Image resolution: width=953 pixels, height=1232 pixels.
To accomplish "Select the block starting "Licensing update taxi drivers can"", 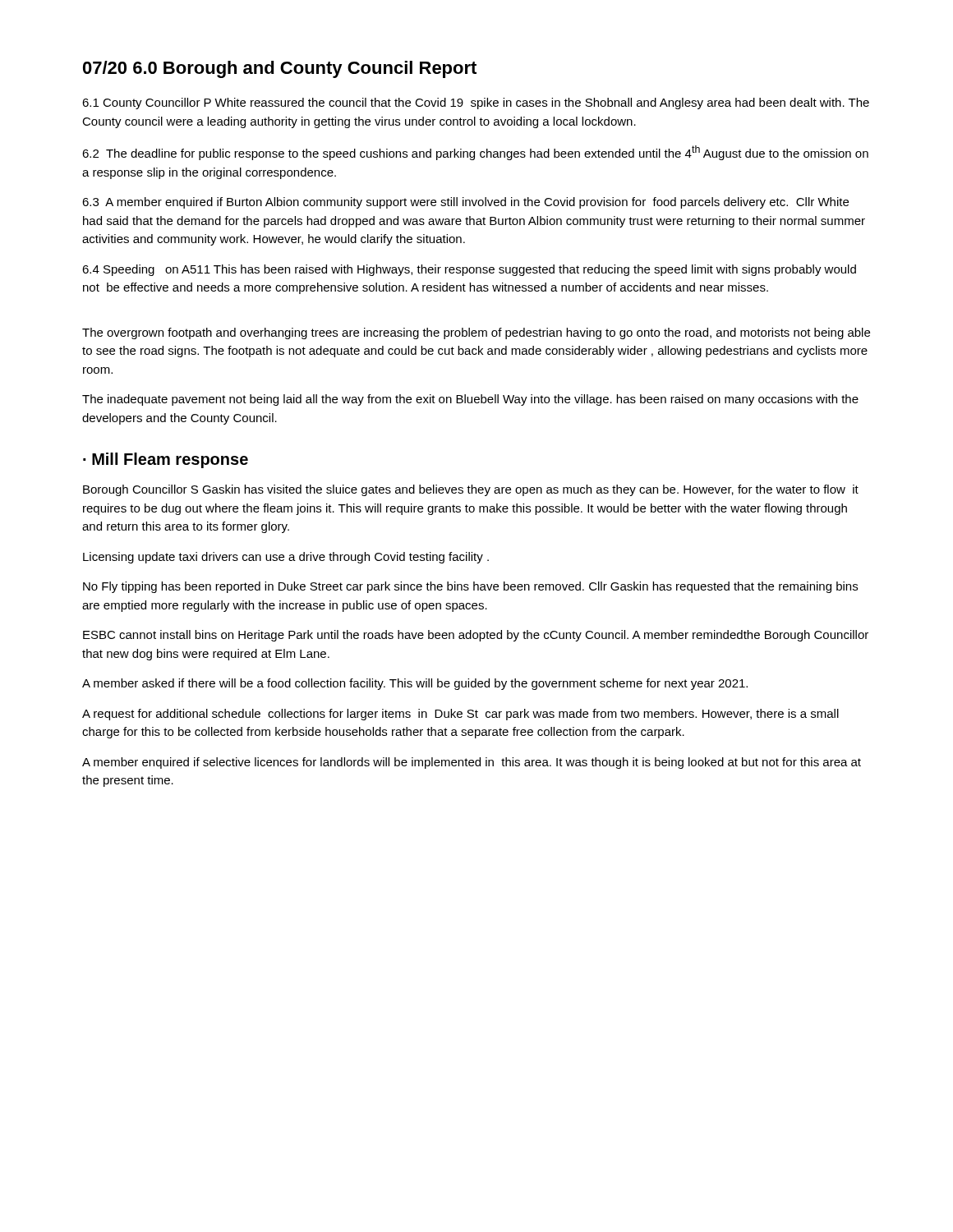I will pyautogui.click(x=286, y=556).
